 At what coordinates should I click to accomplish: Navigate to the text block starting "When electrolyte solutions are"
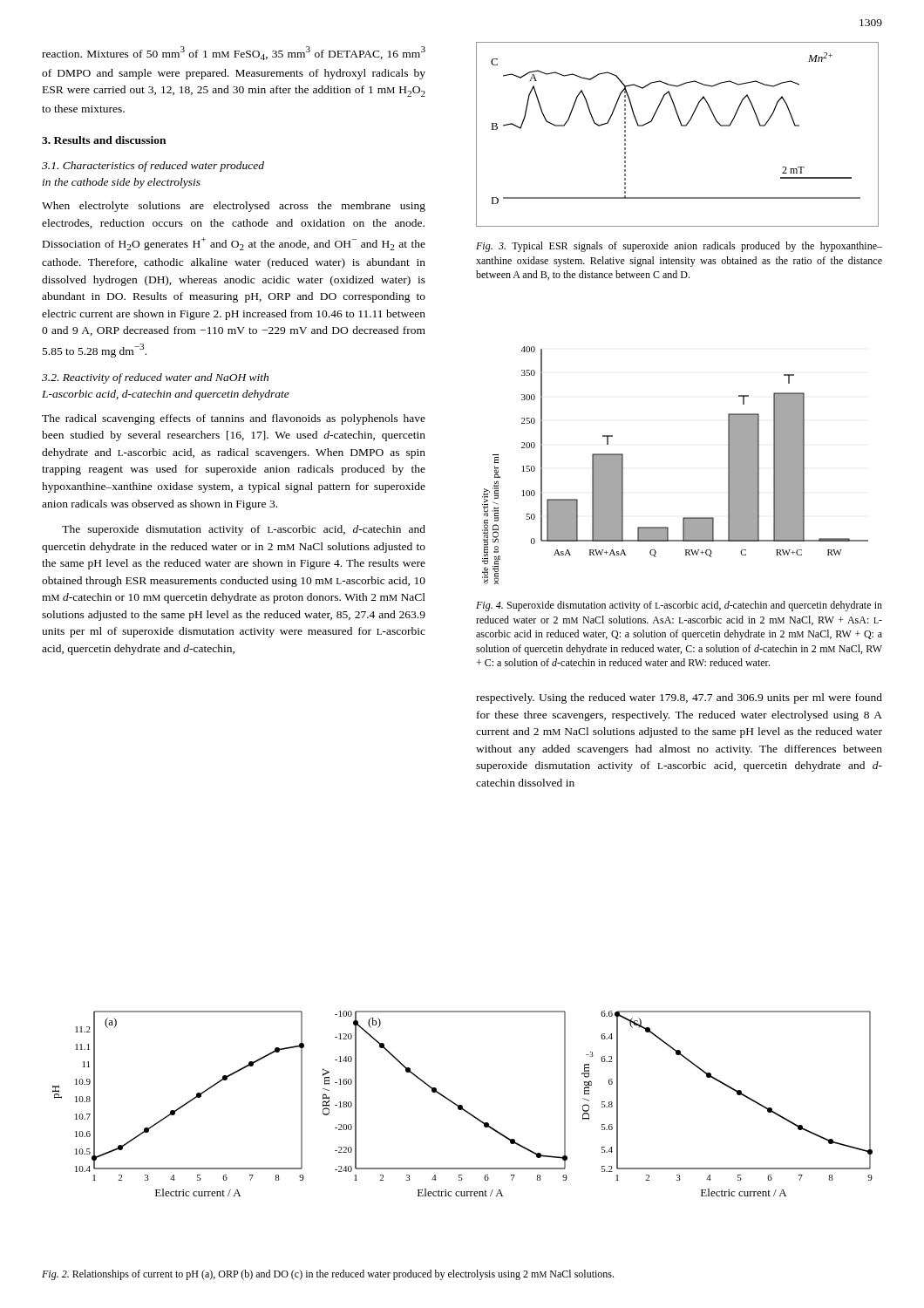(x=234, y=278)
